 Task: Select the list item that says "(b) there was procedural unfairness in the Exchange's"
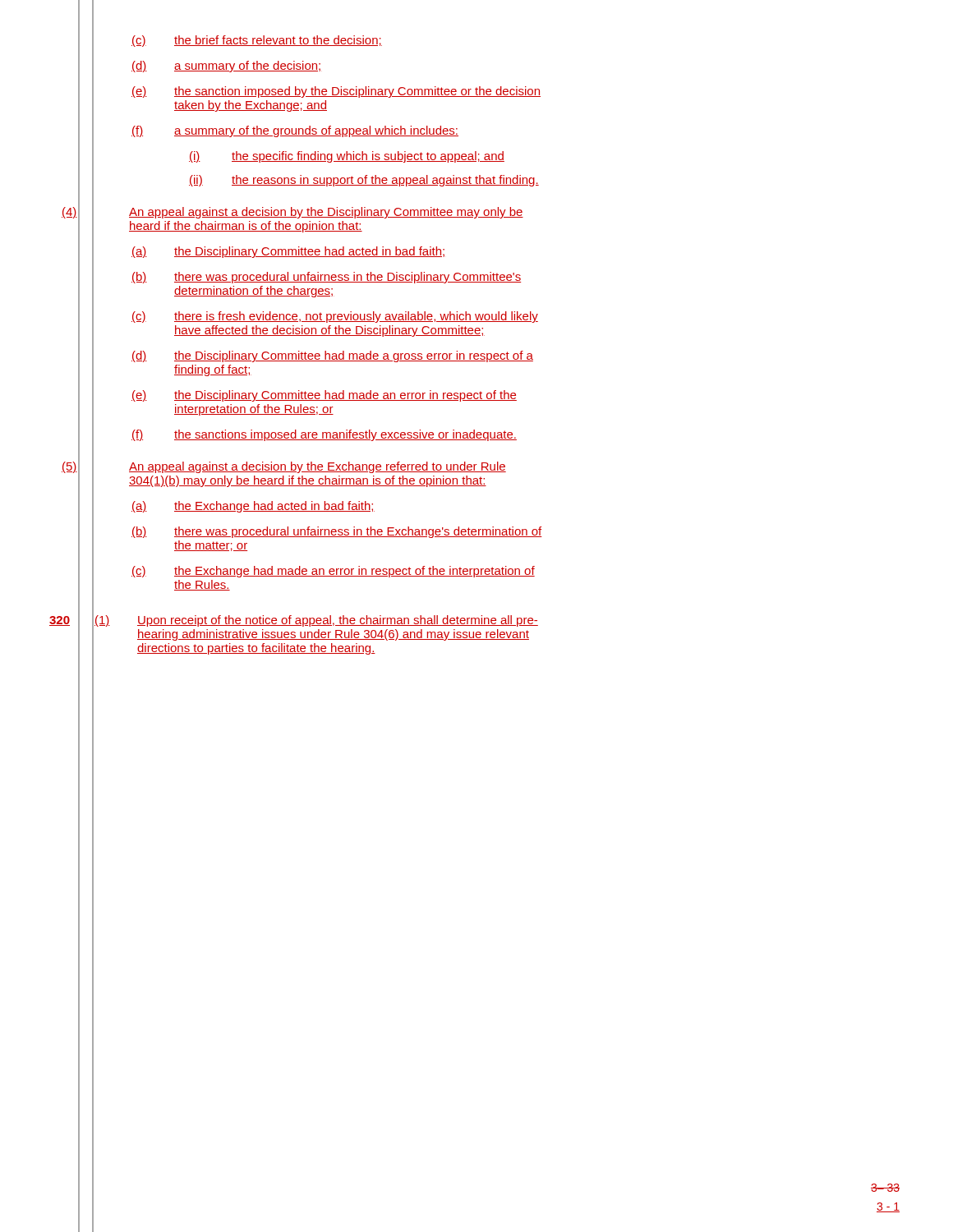337,538
